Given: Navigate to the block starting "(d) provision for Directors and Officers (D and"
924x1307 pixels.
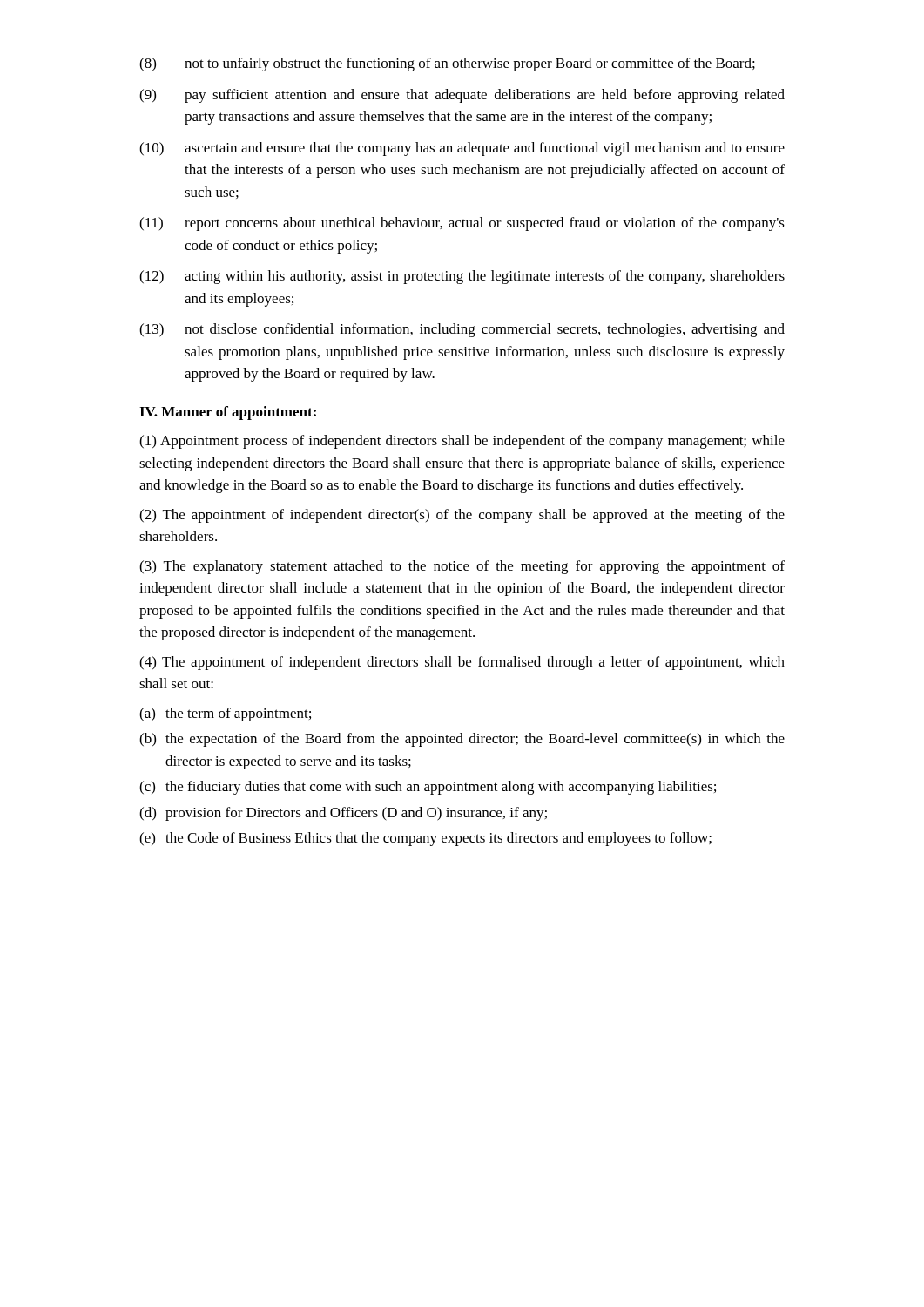Looking at the screenshot, I should (462, 812).
